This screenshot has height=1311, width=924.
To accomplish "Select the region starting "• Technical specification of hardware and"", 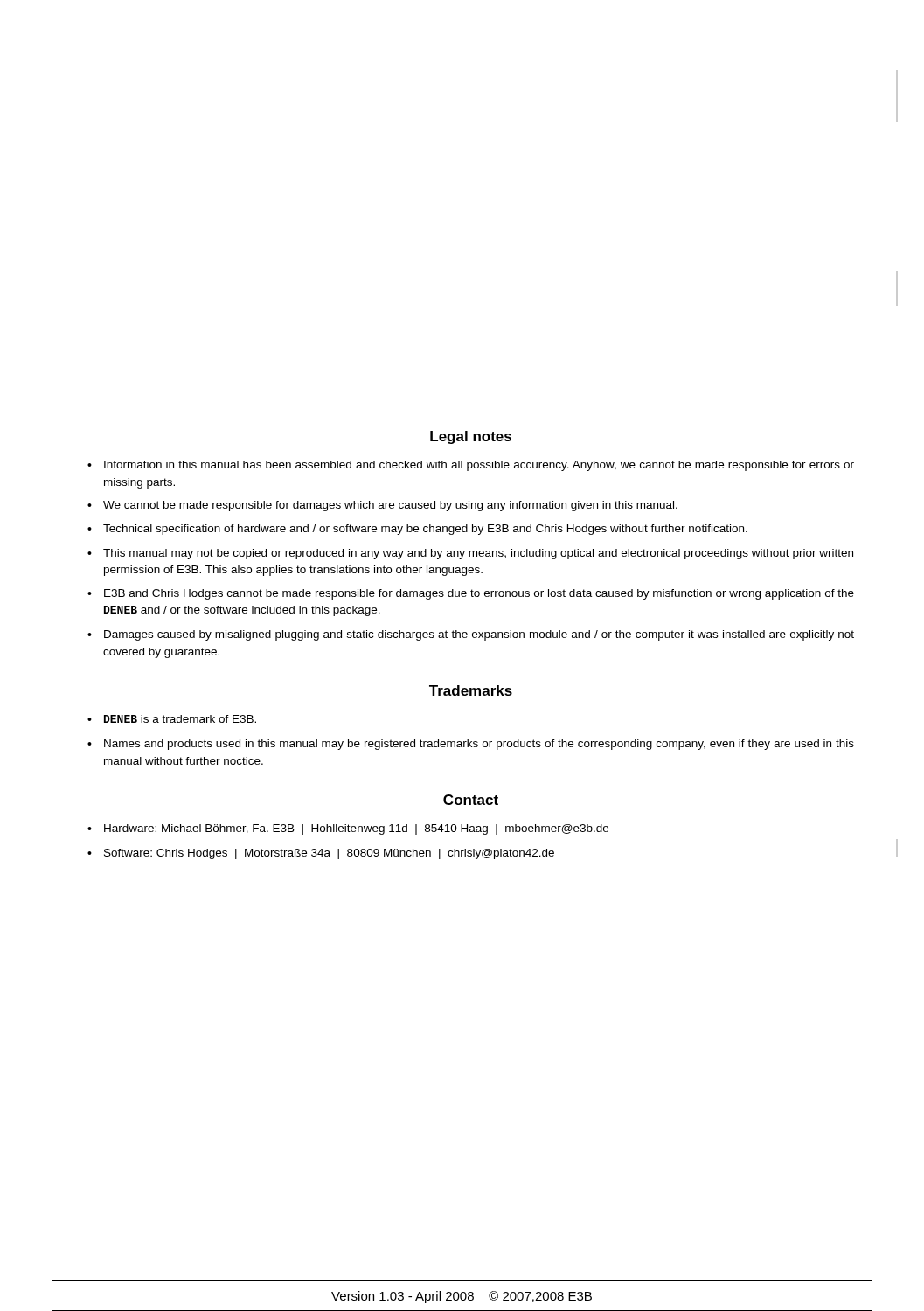I will [471, 529].
